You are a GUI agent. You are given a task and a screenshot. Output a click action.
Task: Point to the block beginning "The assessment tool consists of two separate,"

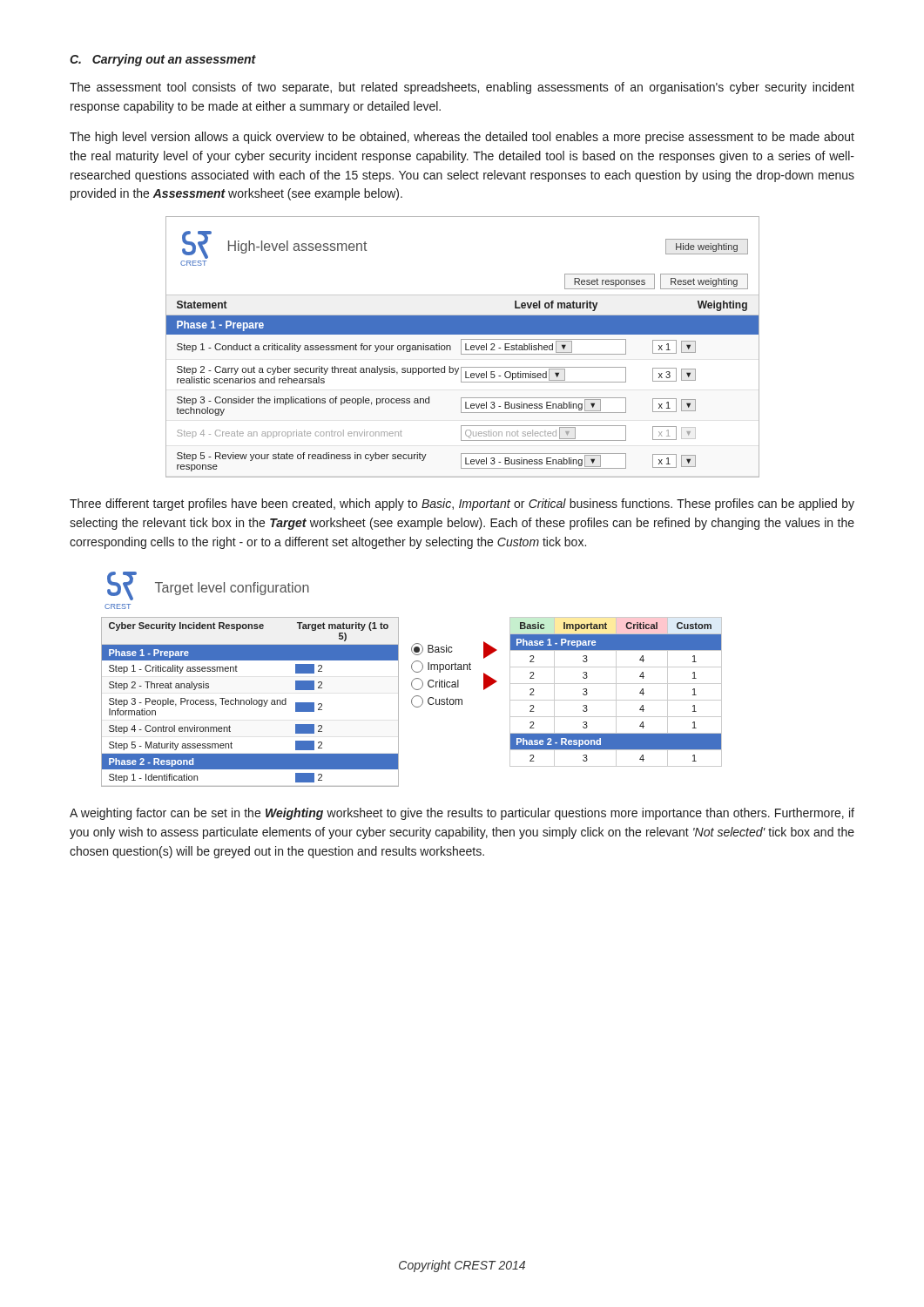462,97
